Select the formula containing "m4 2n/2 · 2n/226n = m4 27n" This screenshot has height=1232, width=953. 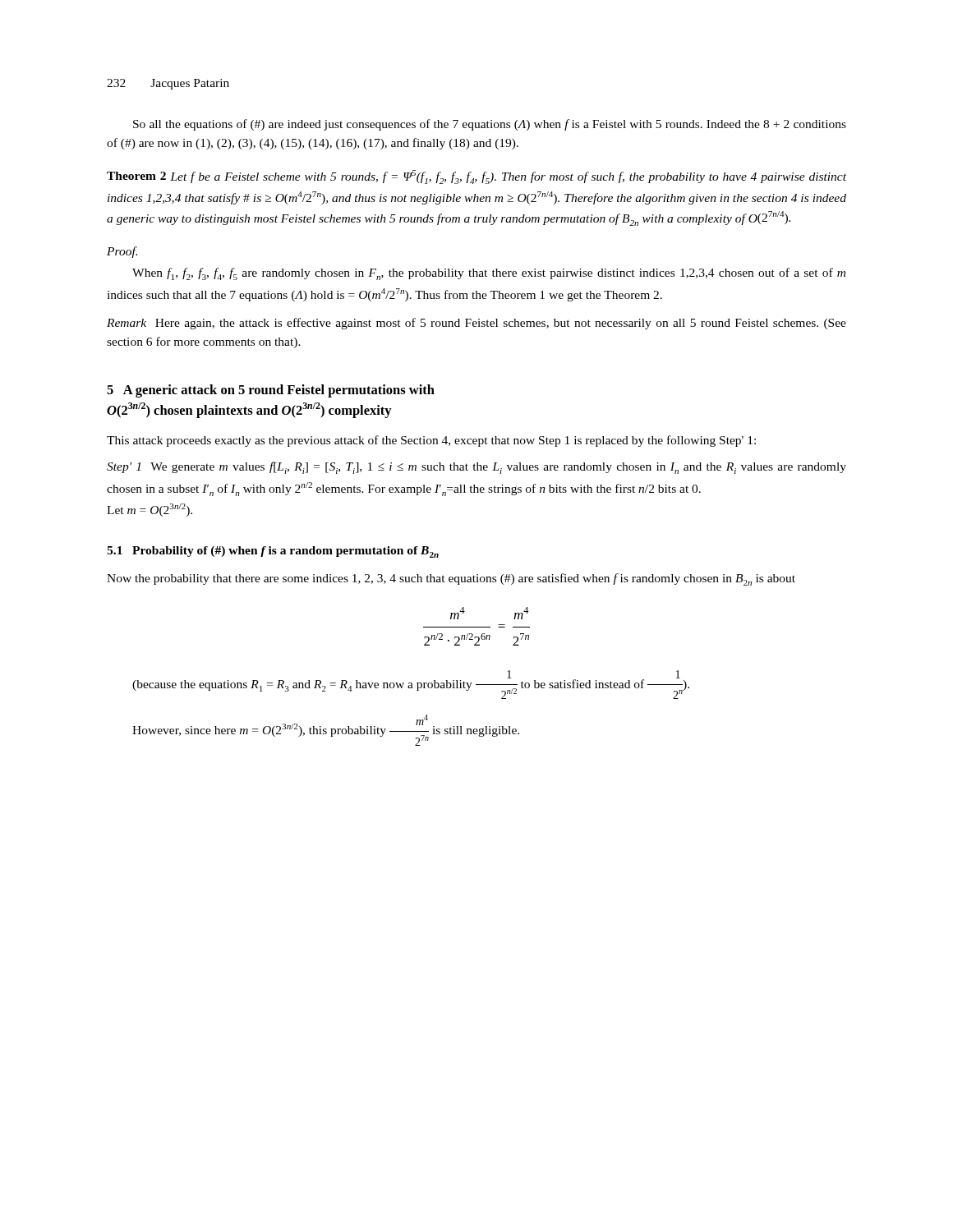[476, 627]
